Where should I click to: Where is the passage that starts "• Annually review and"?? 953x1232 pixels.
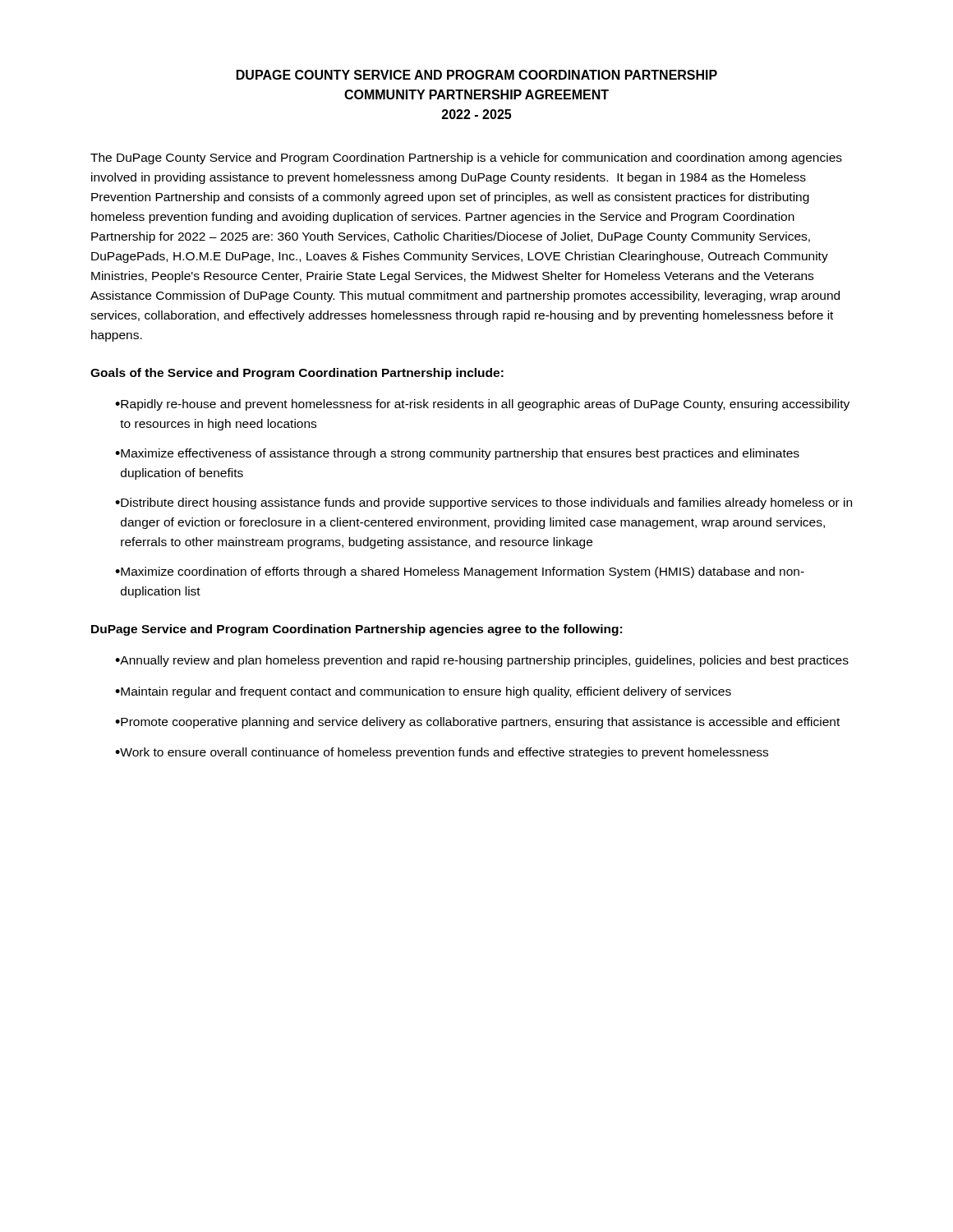[476, 661]
